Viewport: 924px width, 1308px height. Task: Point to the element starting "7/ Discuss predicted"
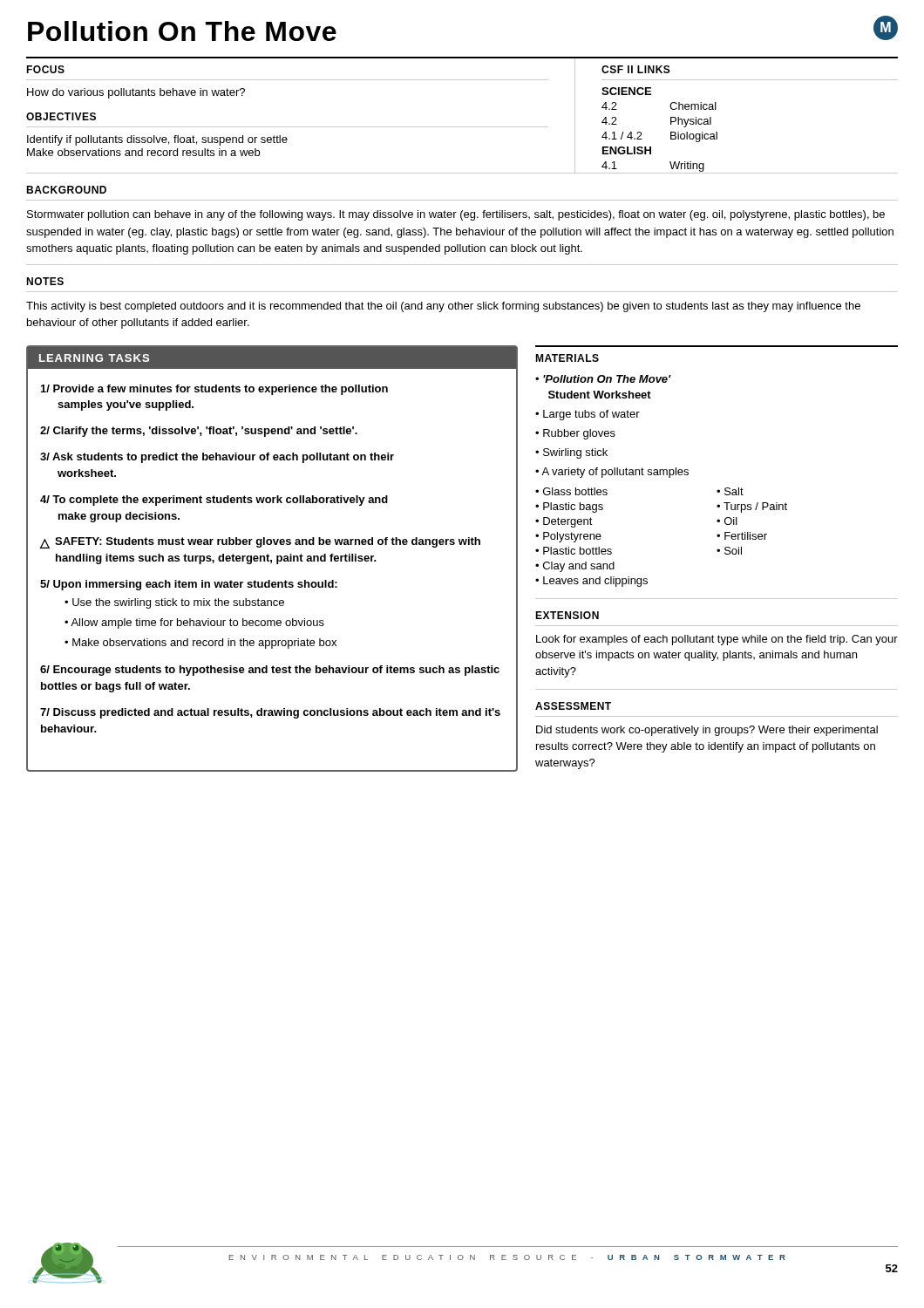pyautogui.click(x=270, y=720)
